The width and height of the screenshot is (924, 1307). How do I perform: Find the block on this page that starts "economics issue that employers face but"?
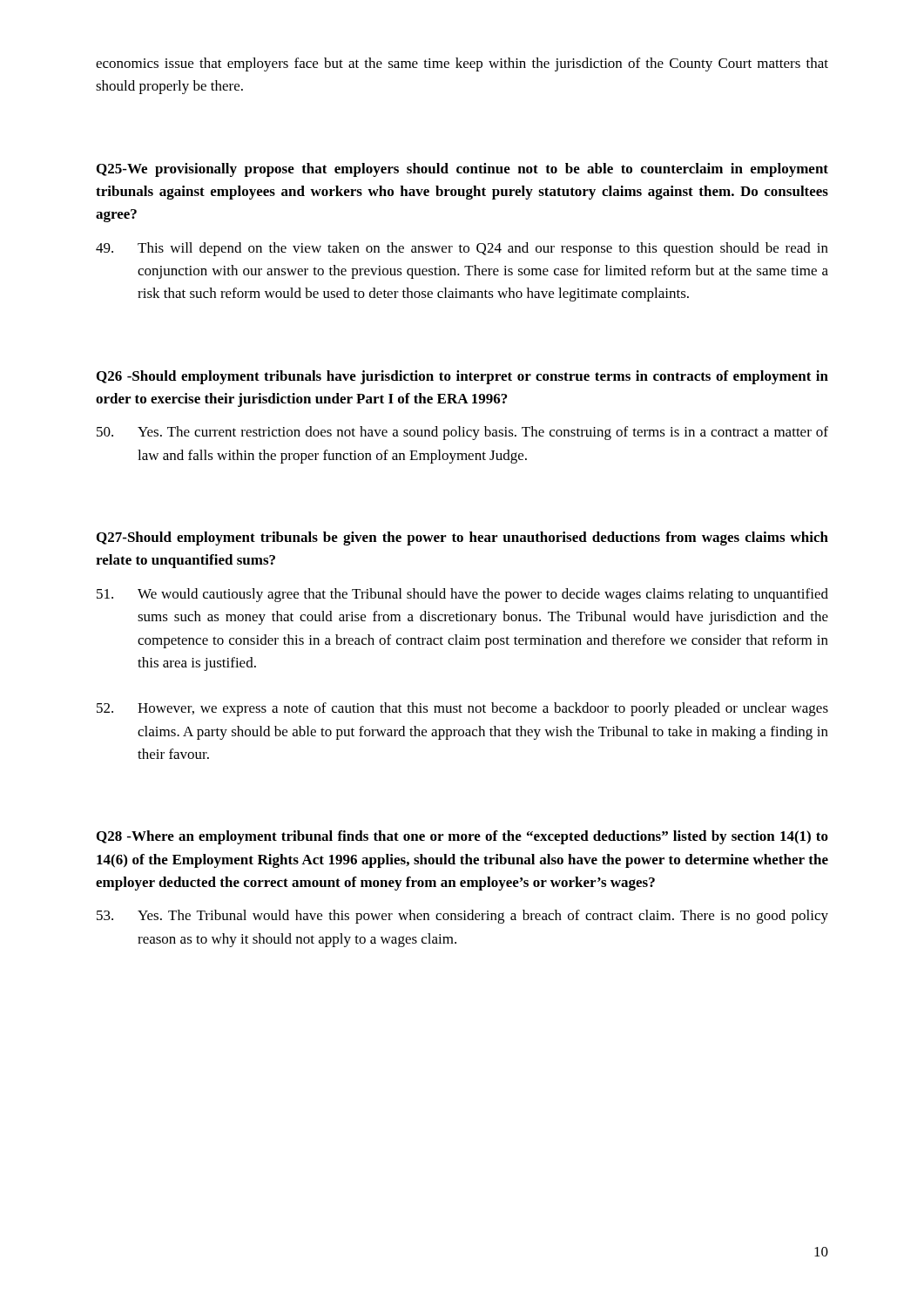462,75
